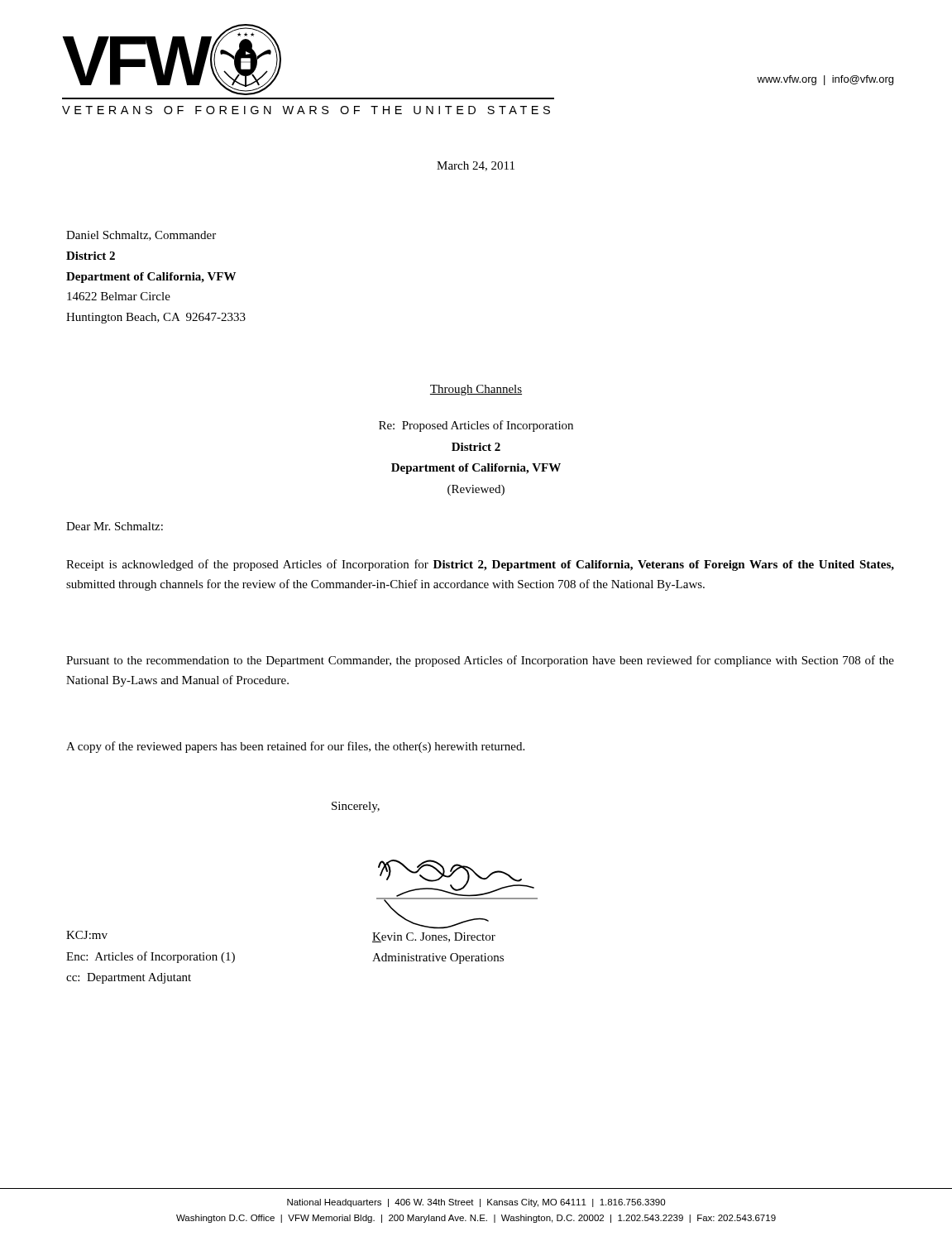Click on the illustration
The height and width of the screenshot is (1241, 952).
point(480,879)
